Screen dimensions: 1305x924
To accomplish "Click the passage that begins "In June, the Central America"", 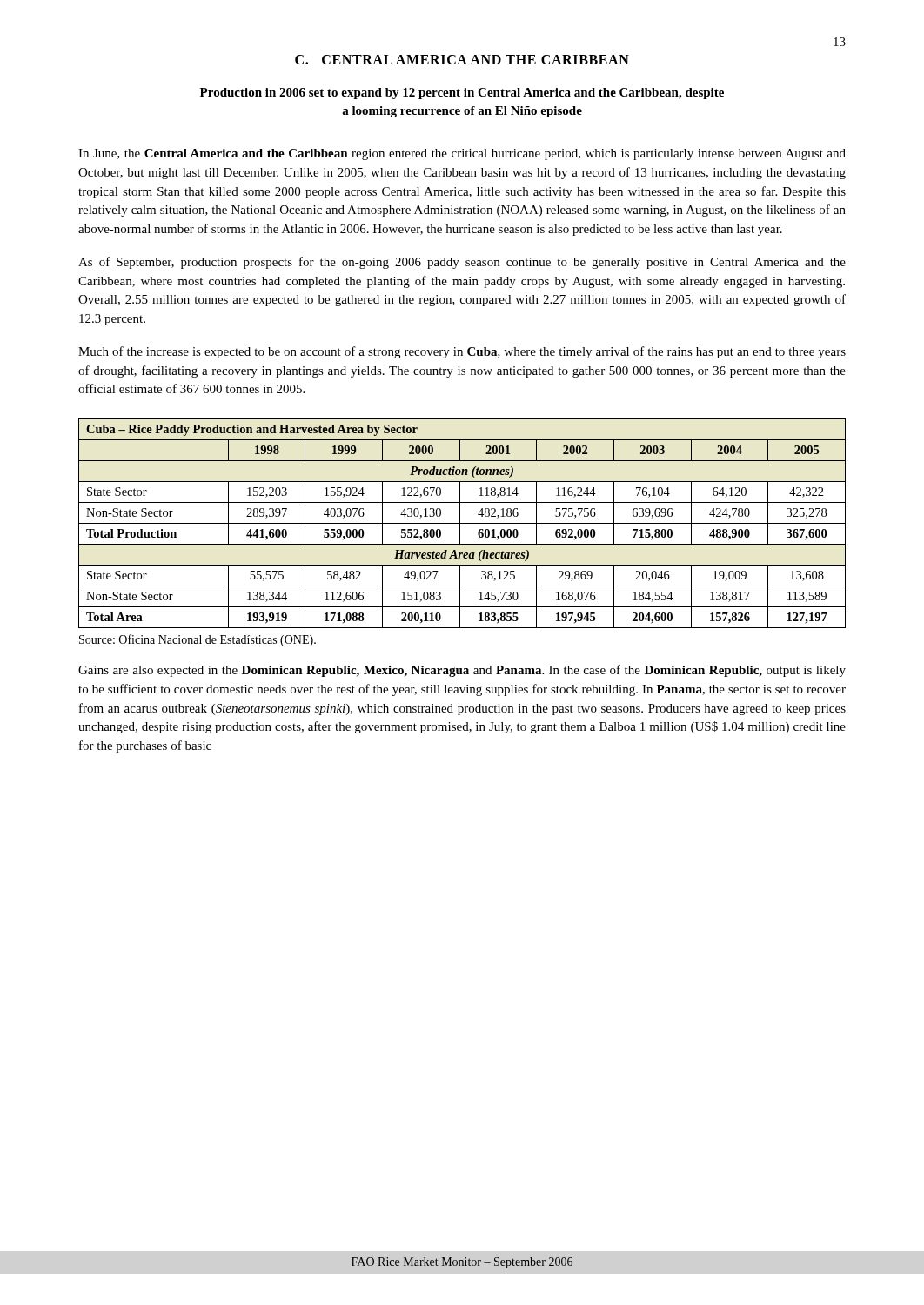I will (x=462, y=191).
